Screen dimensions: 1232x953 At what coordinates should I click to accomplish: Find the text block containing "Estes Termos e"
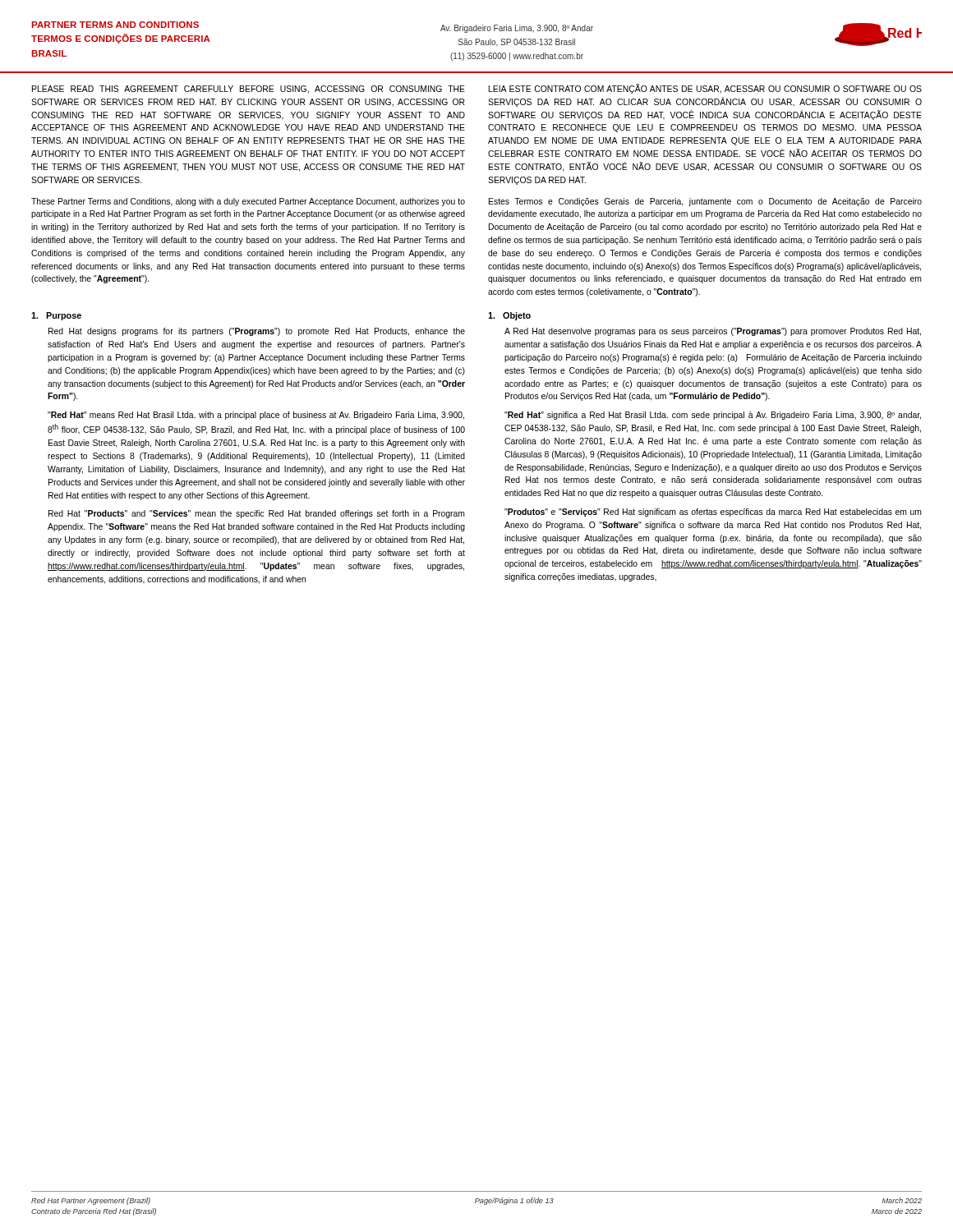coord(705,247)
